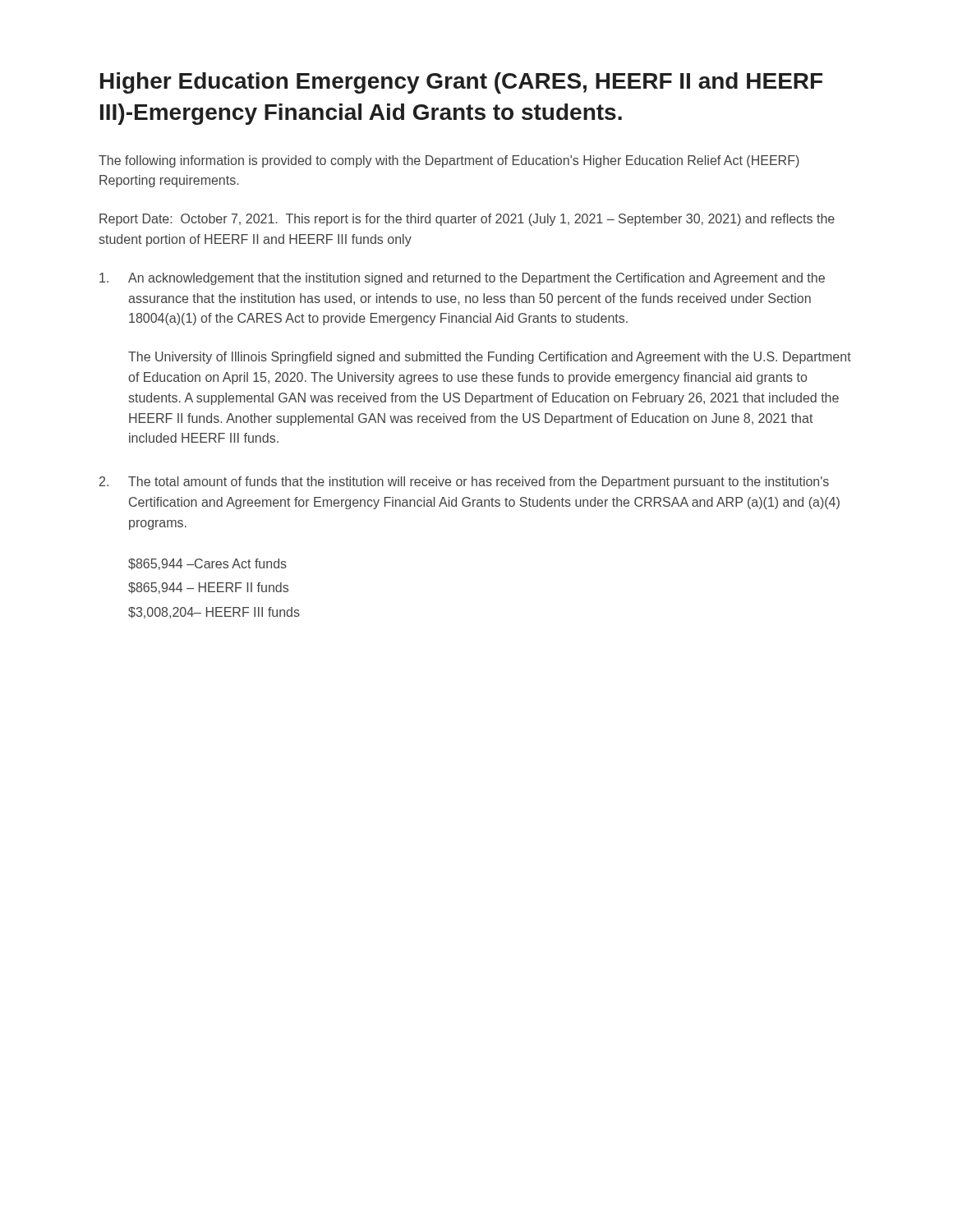Viewport: 953px width, 1232px height.
Task: Navigate to the region starting "Higher Education Emergency"
Action: point(476,97)
